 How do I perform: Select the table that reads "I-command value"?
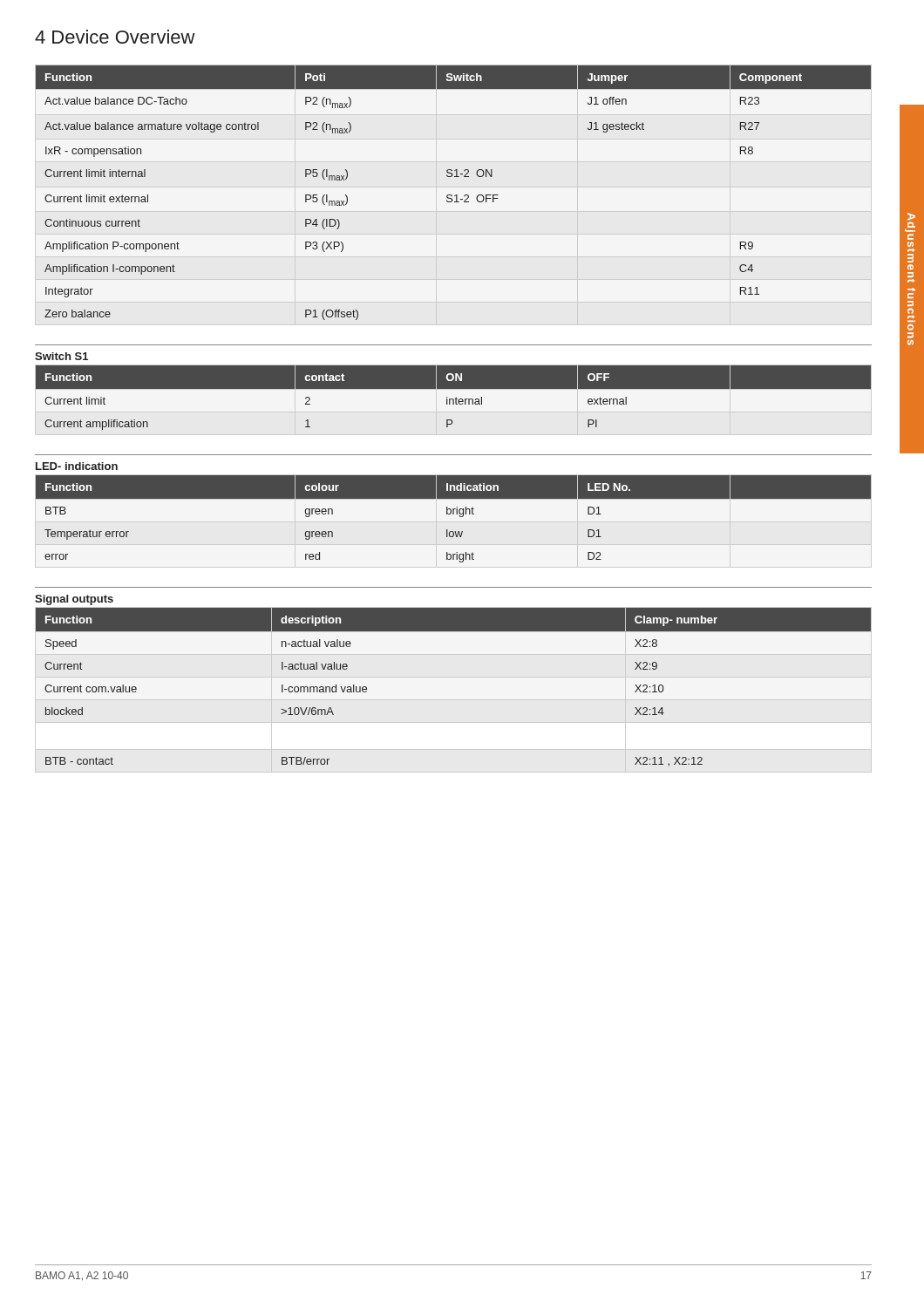click(453, 690)
